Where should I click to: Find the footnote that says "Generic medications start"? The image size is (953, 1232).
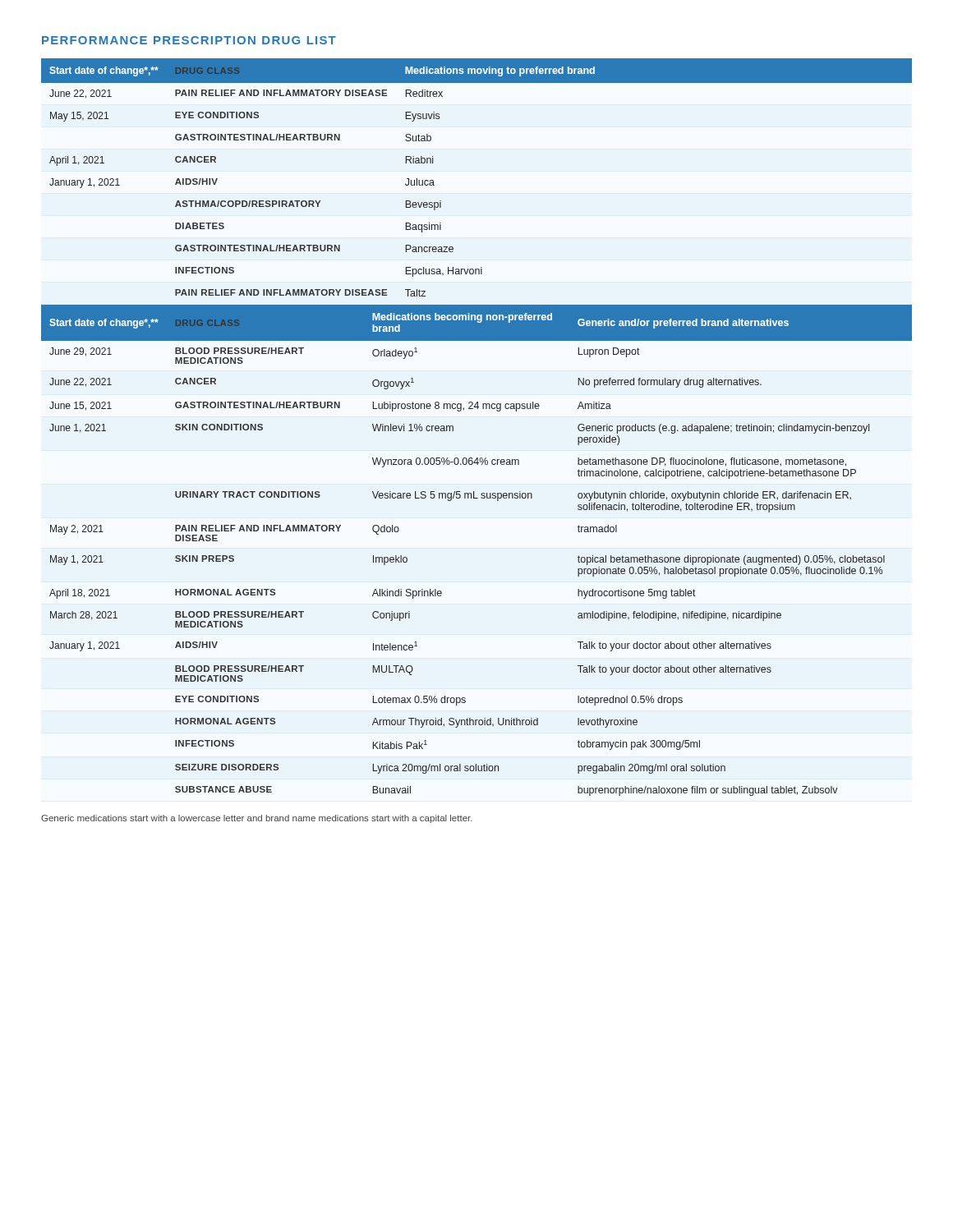[x=257, y=818]
